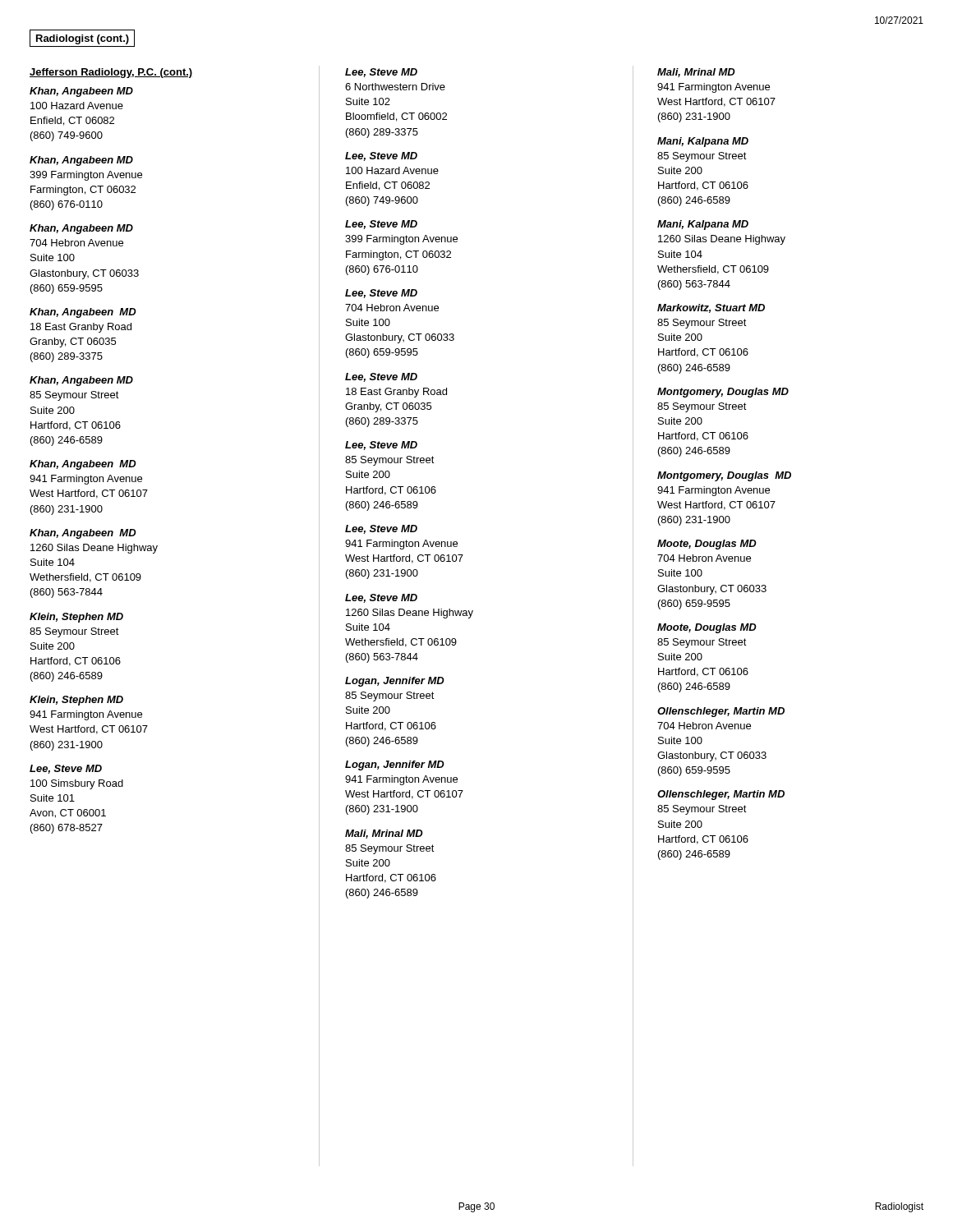Select the element starting "Jefferson Radiology, P.C. (cont.)"
This screenshot has height=1232, width=953.
tap(111, 72)
